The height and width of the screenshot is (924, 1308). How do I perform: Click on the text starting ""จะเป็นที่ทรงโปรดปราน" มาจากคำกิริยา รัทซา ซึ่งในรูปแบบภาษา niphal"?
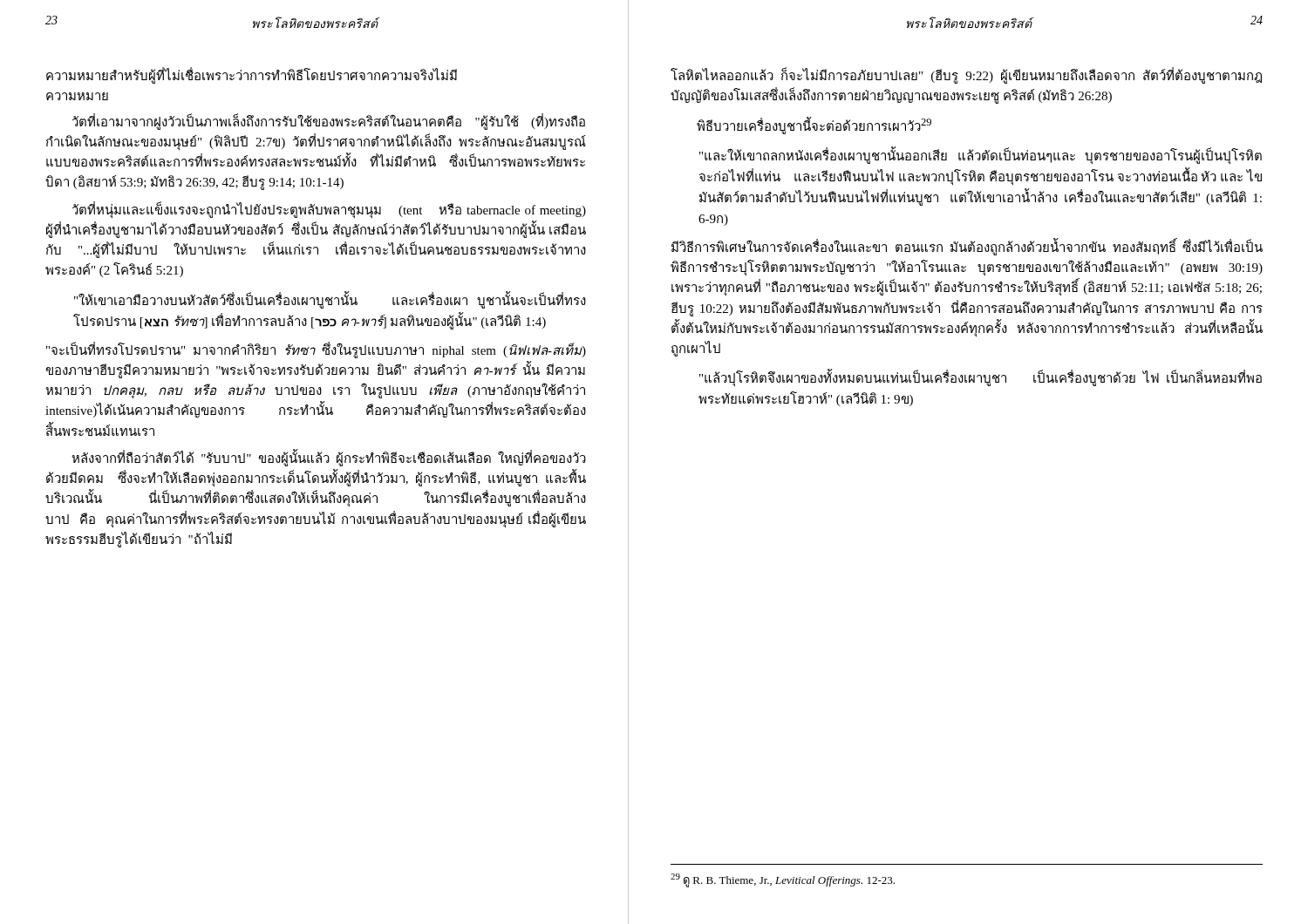(316, 391)
